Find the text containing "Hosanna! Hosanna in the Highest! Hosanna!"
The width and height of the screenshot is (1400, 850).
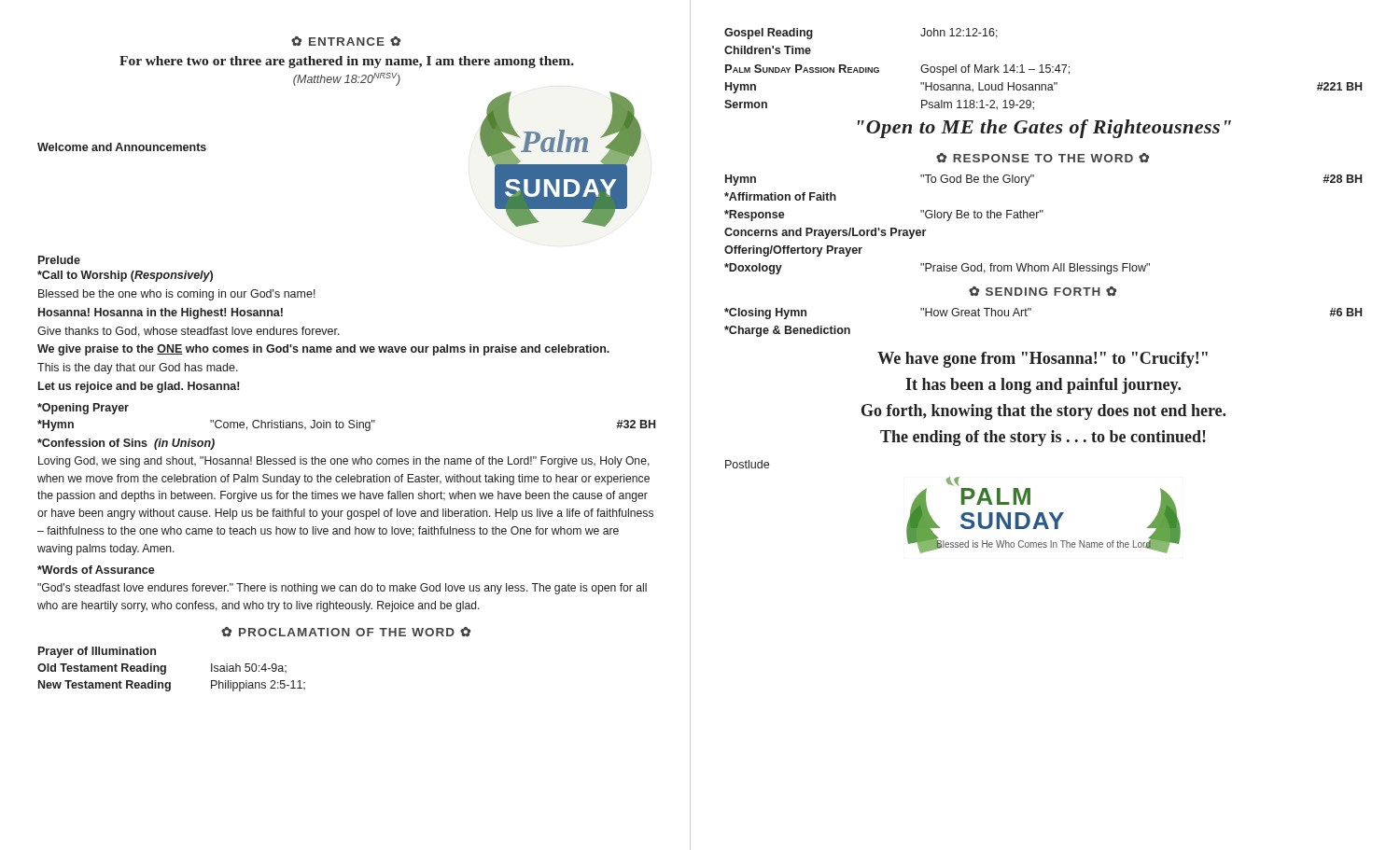coord(161,312)
